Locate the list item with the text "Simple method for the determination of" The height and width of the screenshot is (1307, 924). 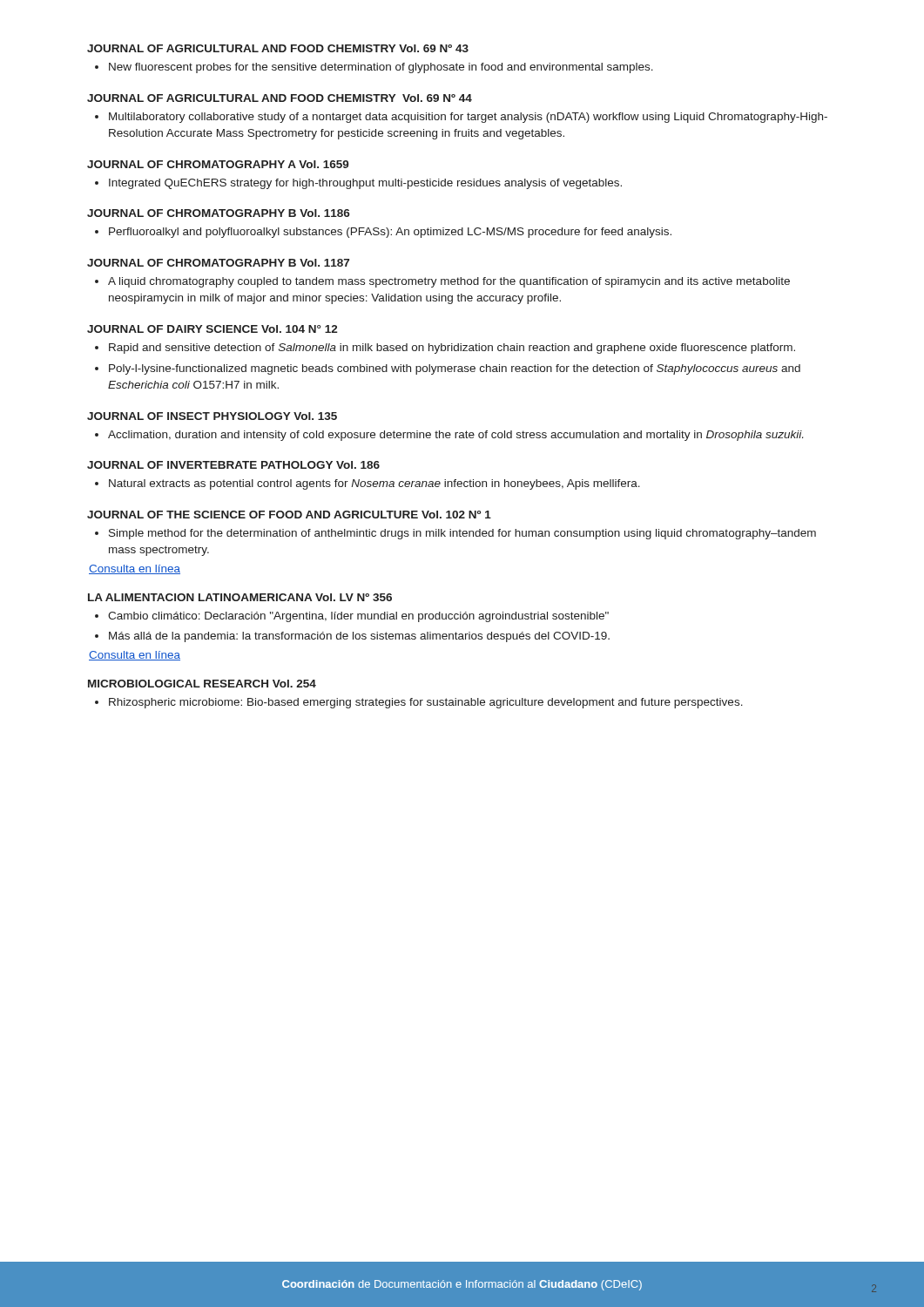462,541
